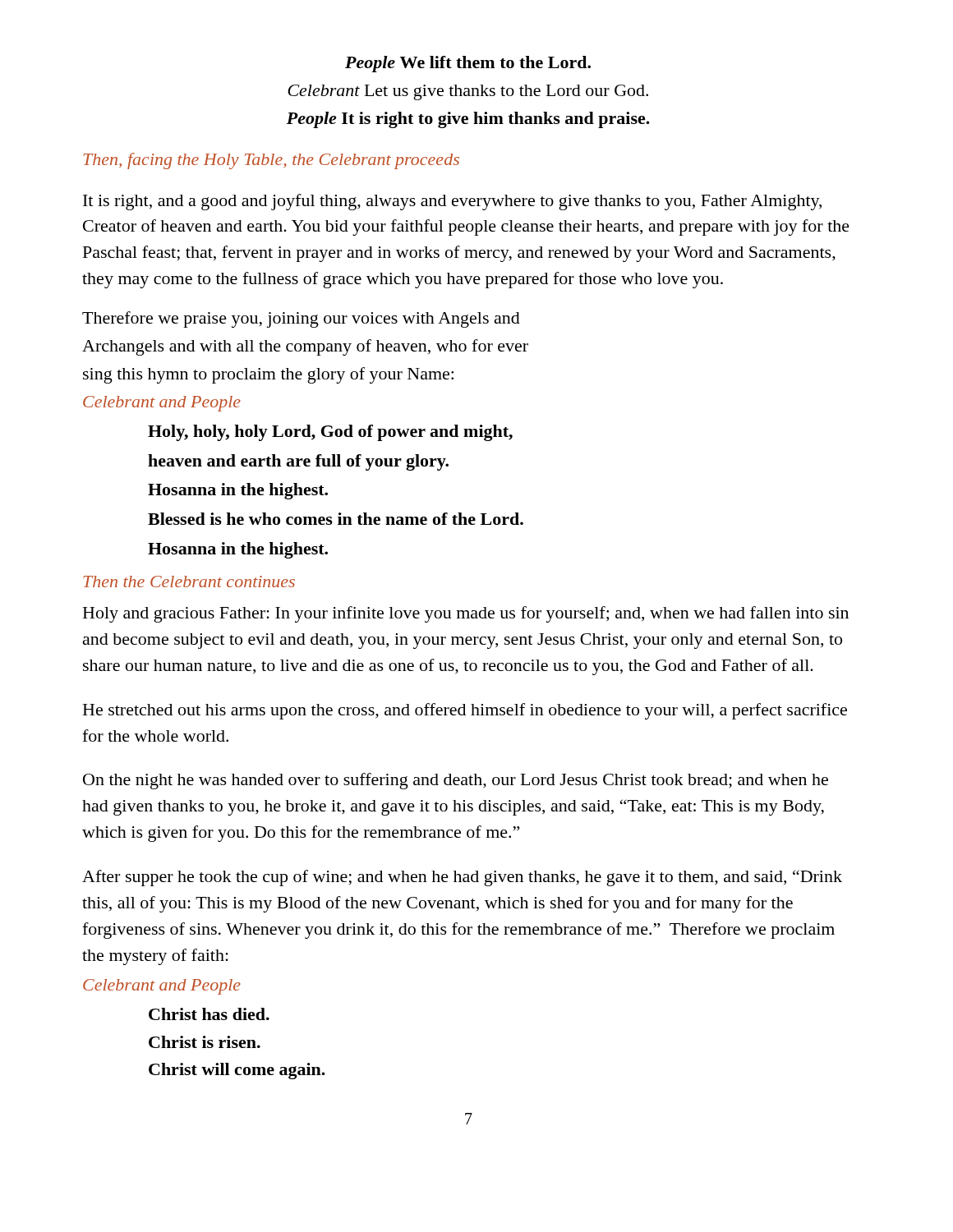
Task: Select the text starting "Holy, holy, holy Lord, God of power and"
Action: pyautogui.click(x=331, y=431)
